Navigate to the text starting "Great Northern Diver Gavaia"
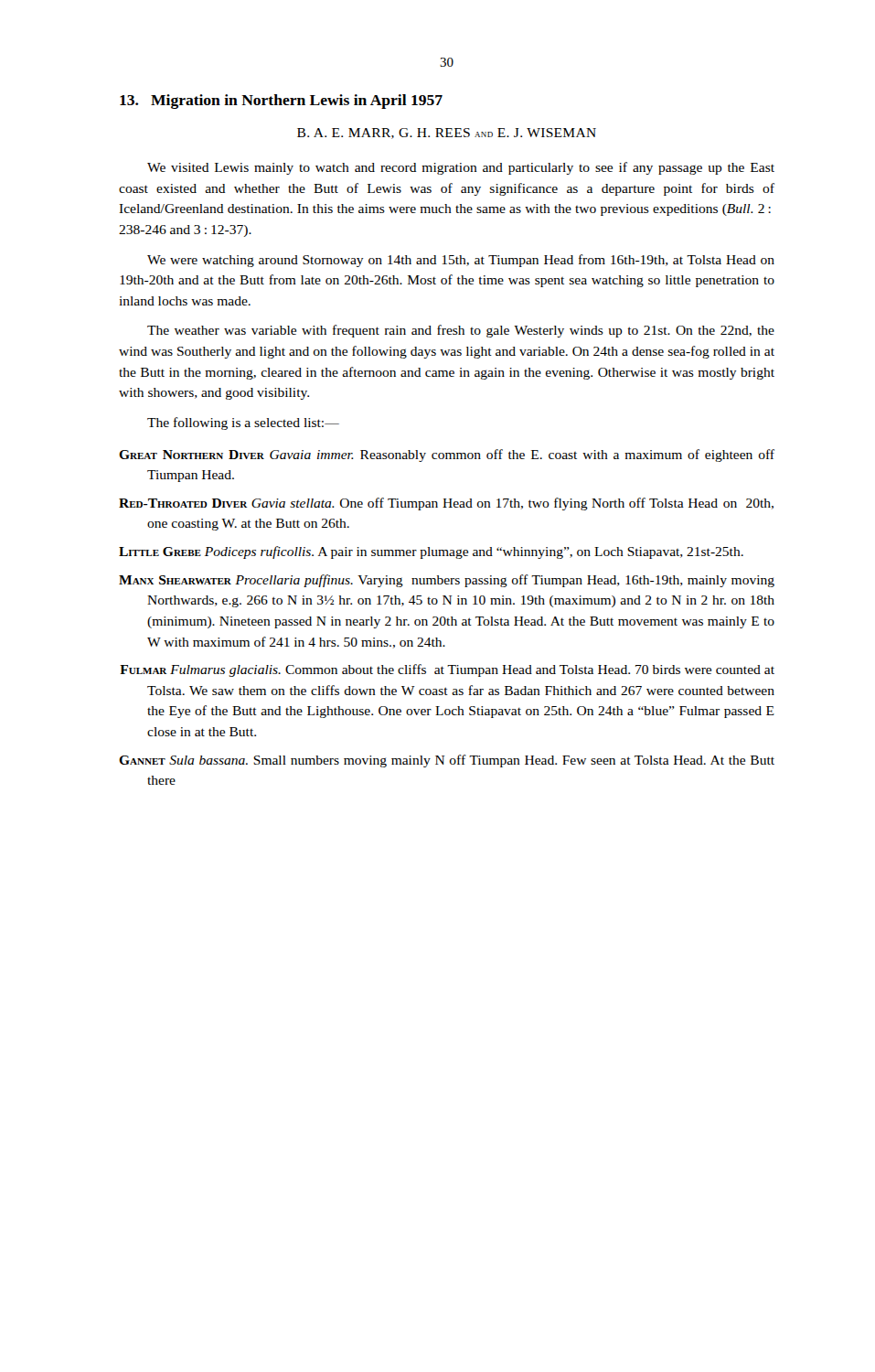The height and width of the screenshot is (1372, 875). coord(447,464)
